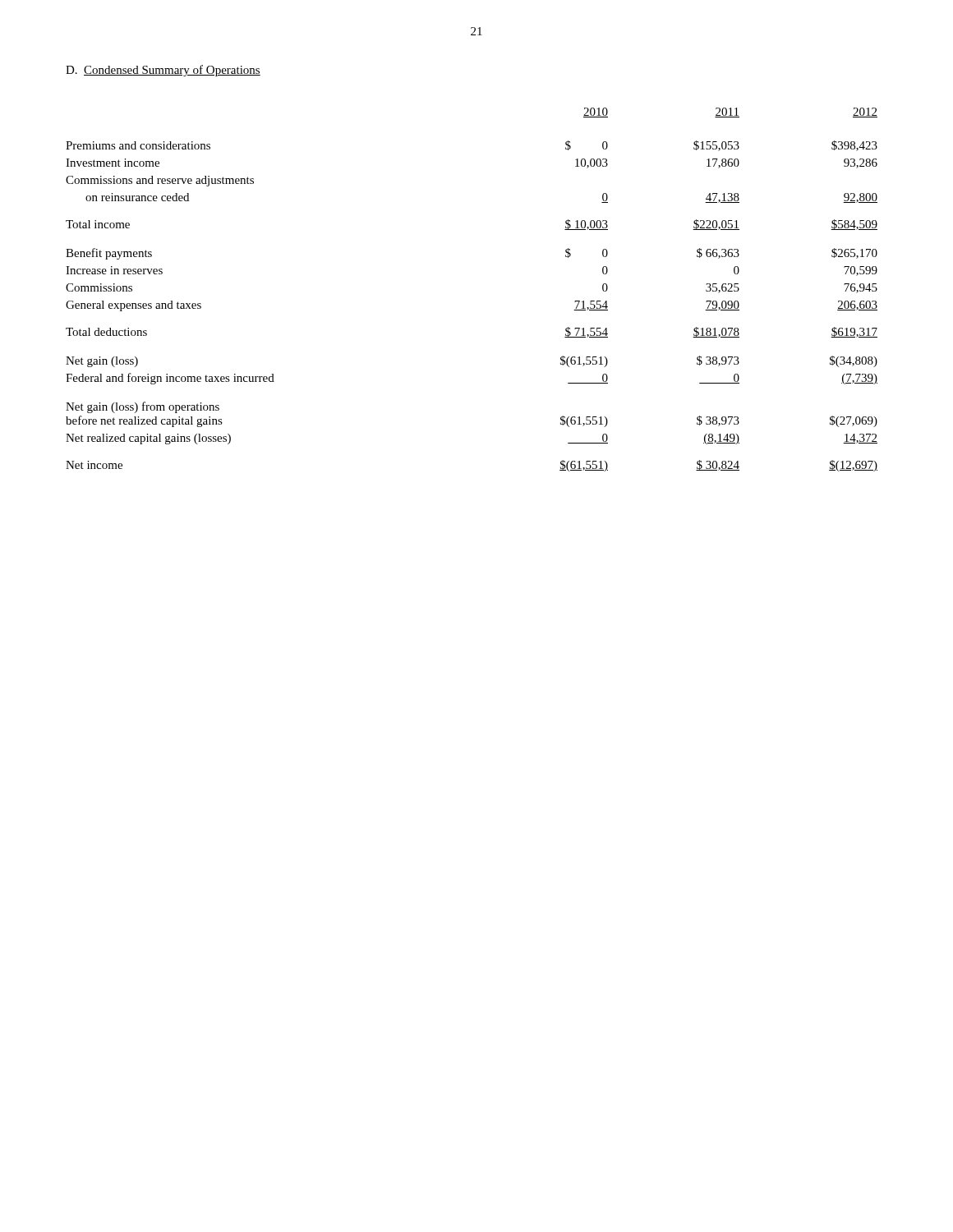Image resolution: width=953 pixels, height=1232 pixels.
Task: Select the table that reads "Commissions and reserve"
Action: click(476, 288)
